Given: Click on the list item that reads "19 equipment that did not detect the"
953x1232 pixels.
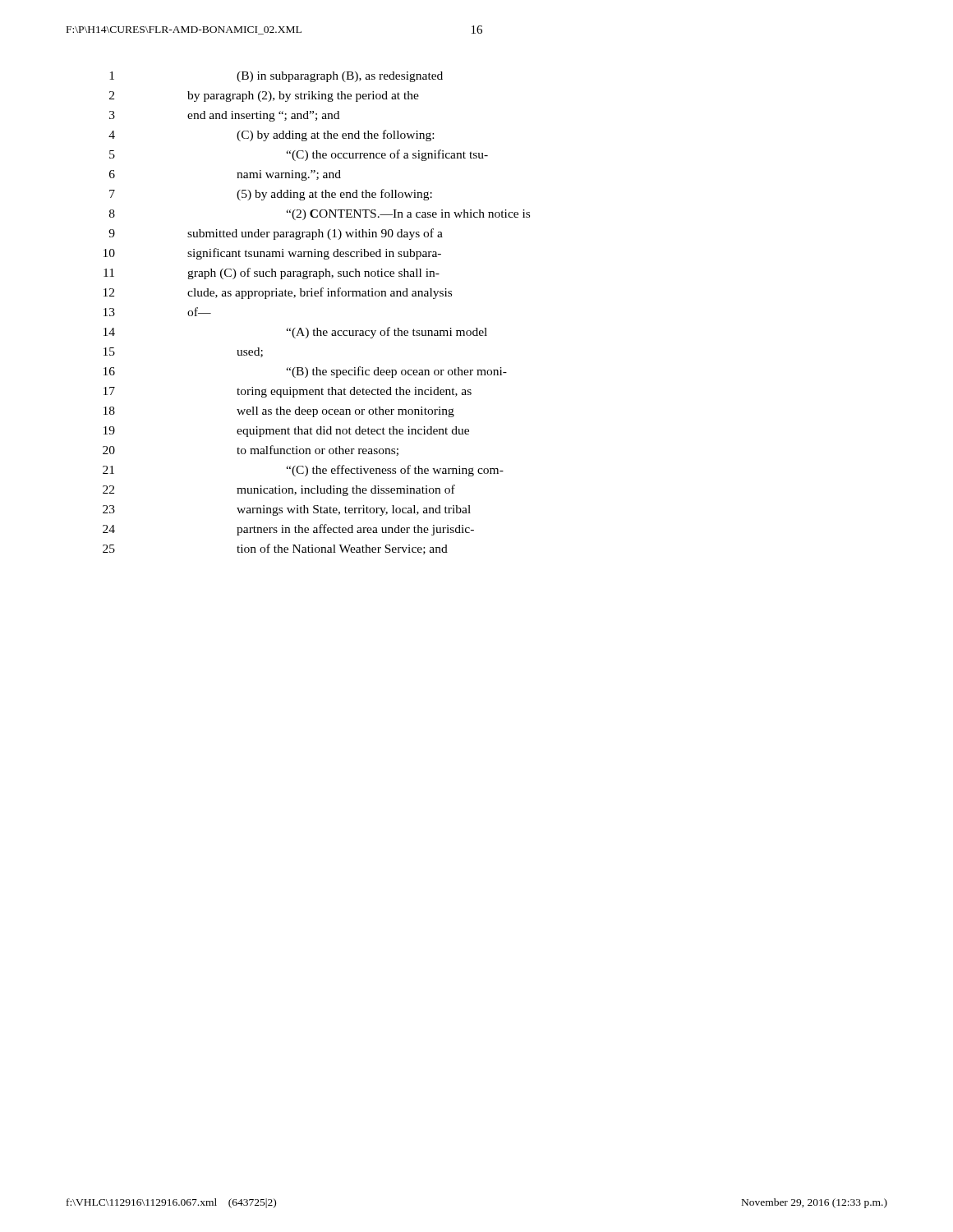Looking at the screenshot, I should [476, 431].
